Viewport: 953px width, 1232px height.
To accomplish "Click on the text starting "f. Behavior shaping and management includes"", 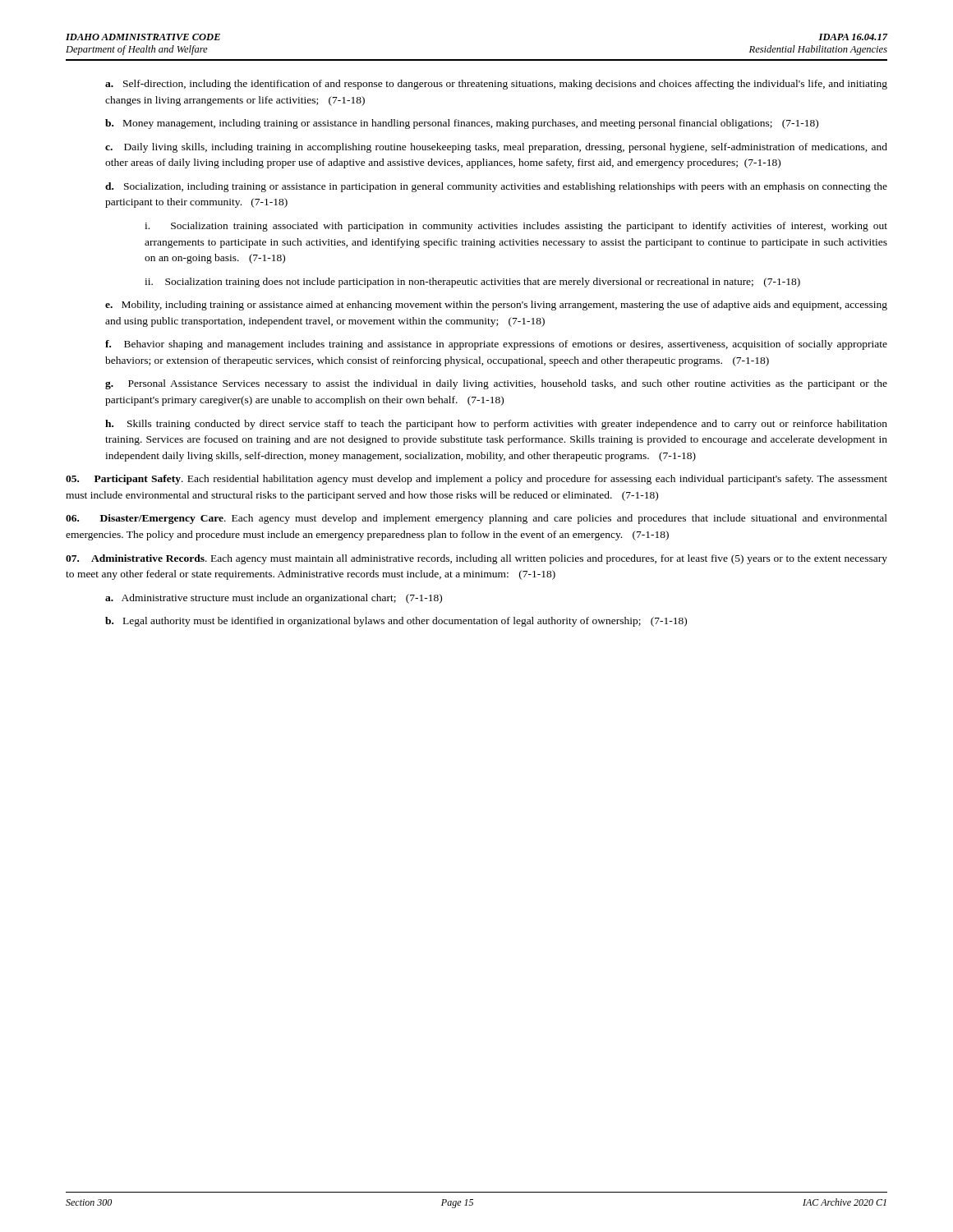I will 496,352.
